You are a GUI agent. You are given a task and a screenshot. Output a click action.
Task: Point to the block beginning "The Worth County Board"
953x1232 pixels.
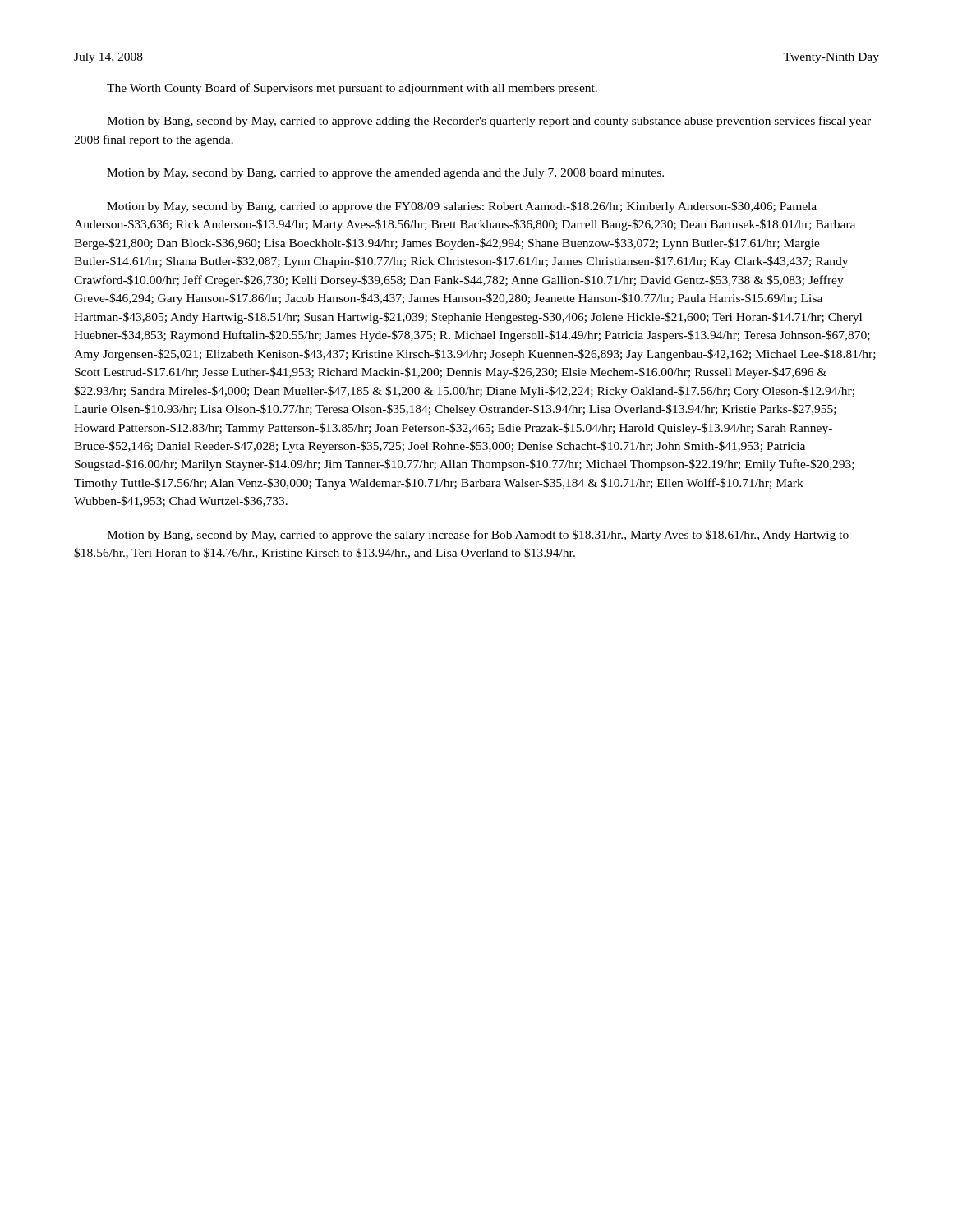click(x=352, y=87)
